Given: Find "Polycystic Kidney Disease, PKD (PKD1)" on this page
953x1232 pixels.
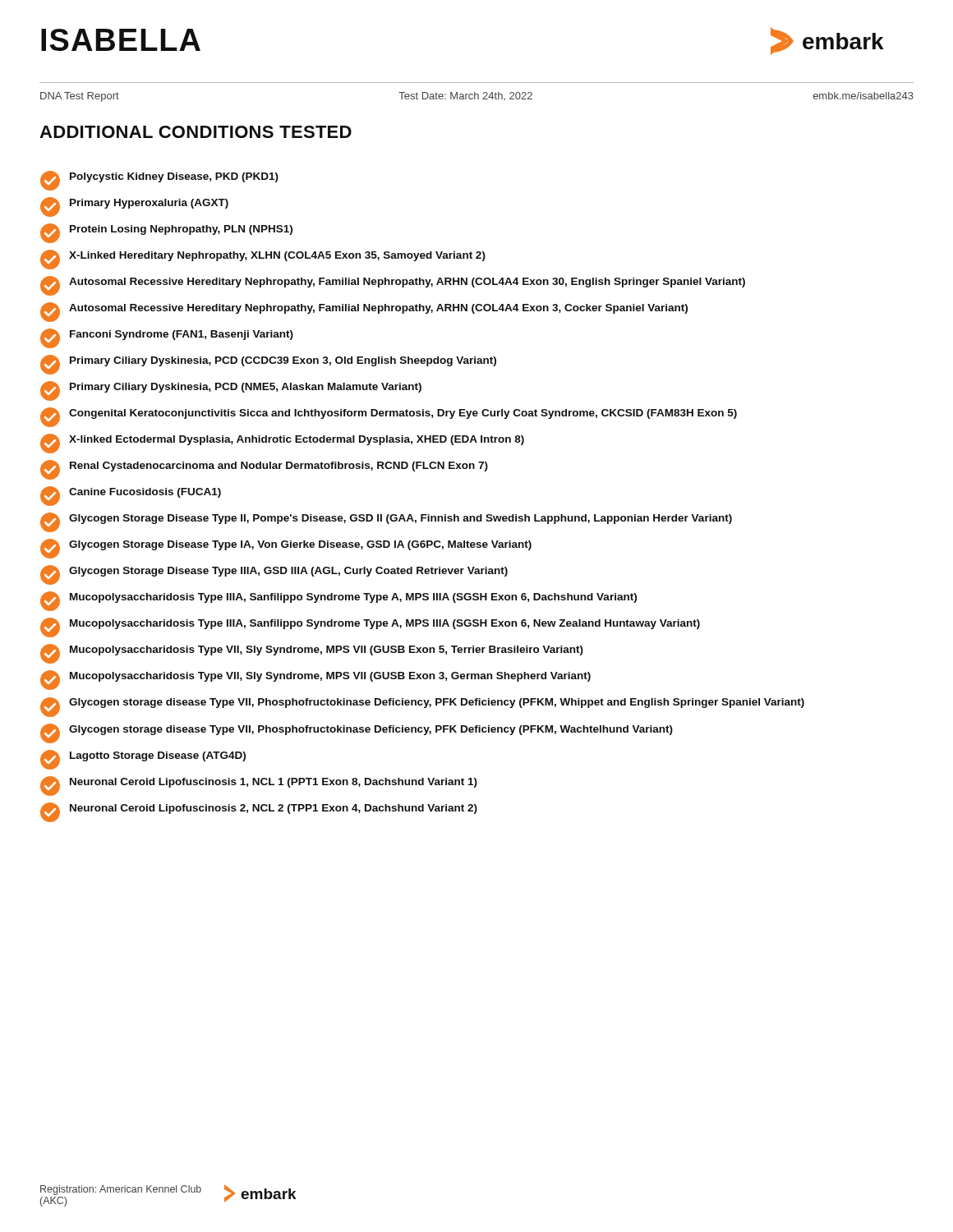Looking at the screenshot, I should coord(159,180).
